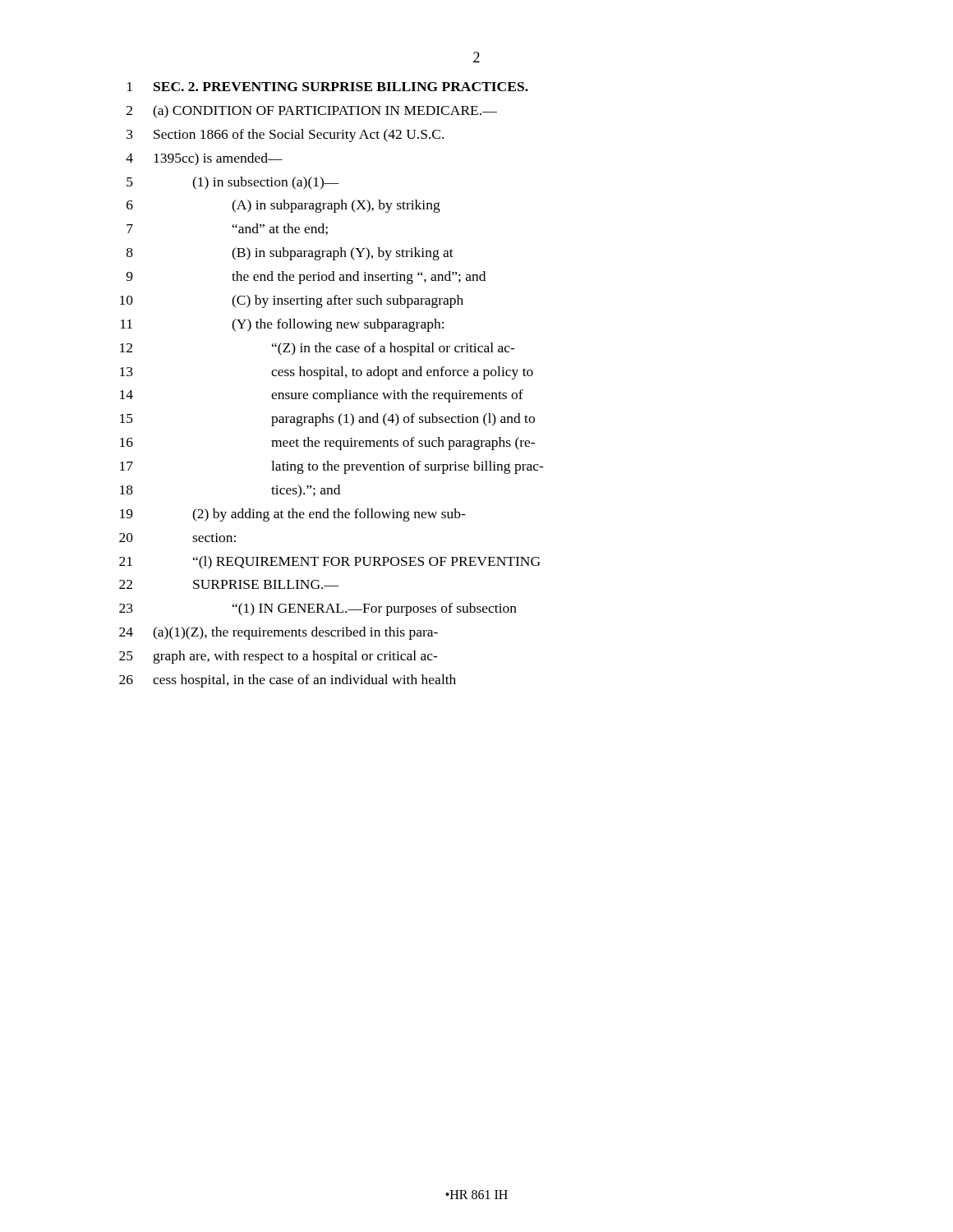The image size is (953, 1232).
Task: Click the passage that begins "15 paragraphs (1) and (4) of subsection (l)"
Action: pyautogui.click(x=476, y=419)
